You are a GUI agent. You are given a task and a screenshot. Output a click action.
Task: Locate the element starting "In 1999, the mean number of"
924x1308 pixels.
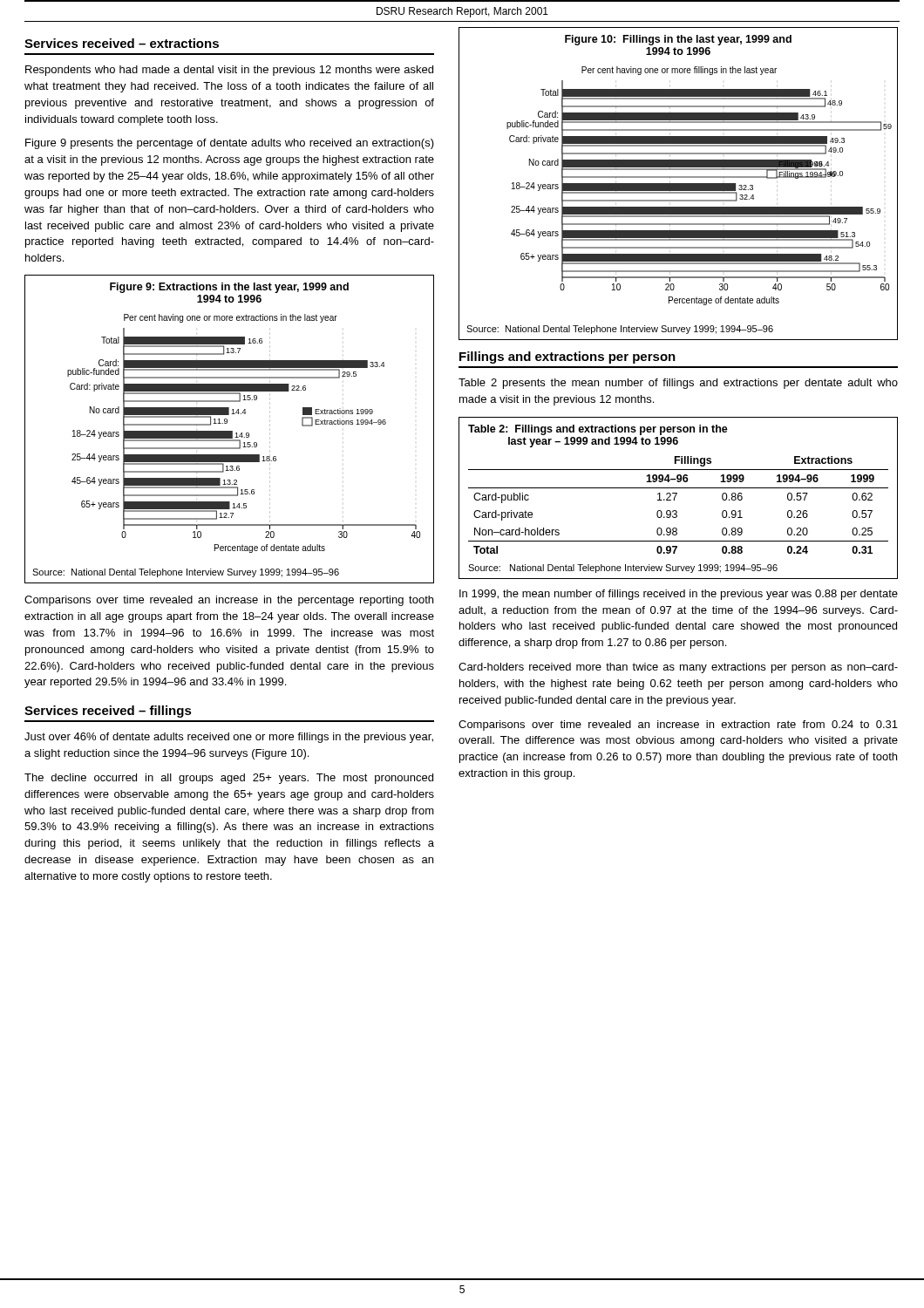point(678,619)
